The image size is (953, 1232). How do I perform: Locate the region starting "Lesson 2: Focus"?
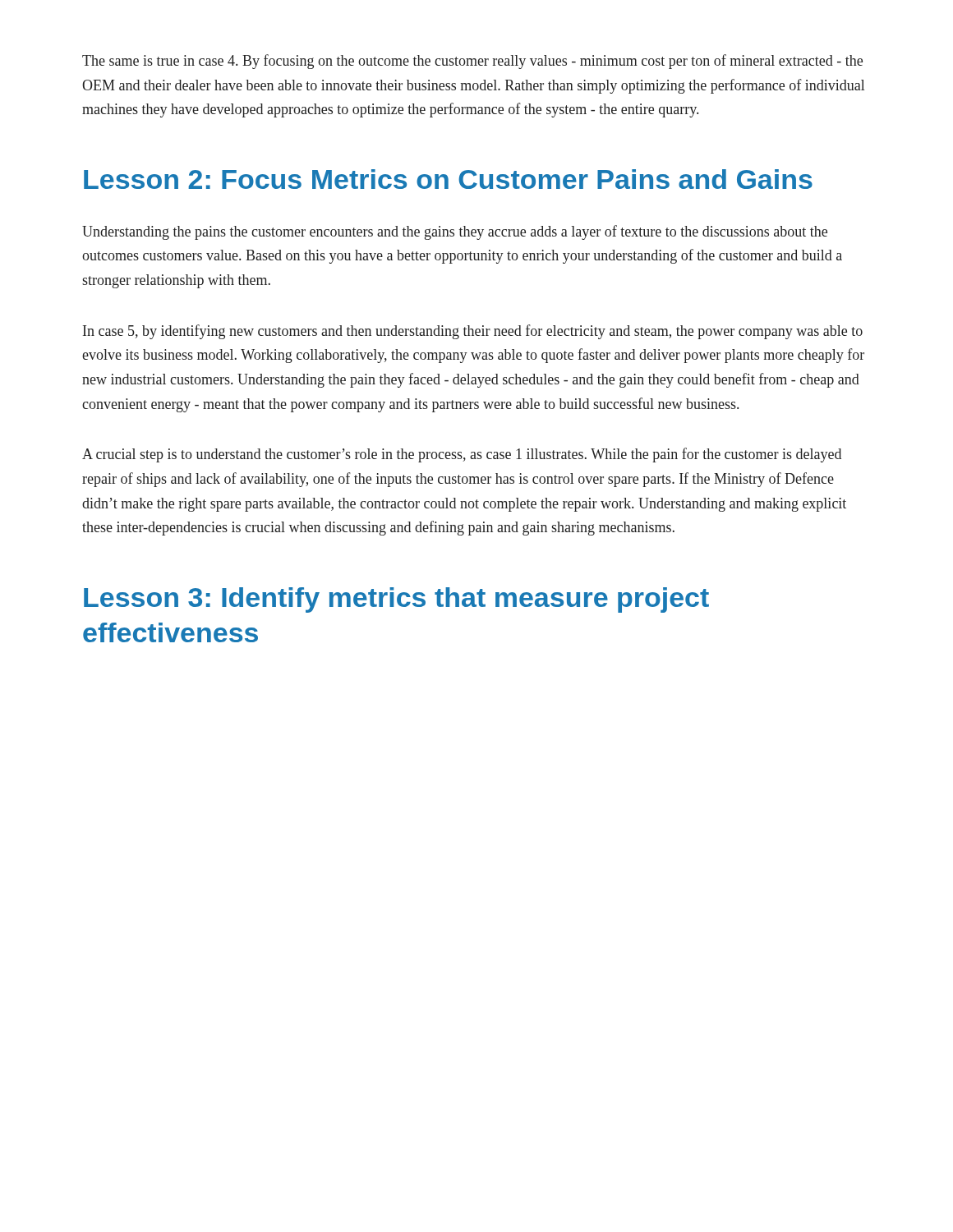[x=448, y=179]
